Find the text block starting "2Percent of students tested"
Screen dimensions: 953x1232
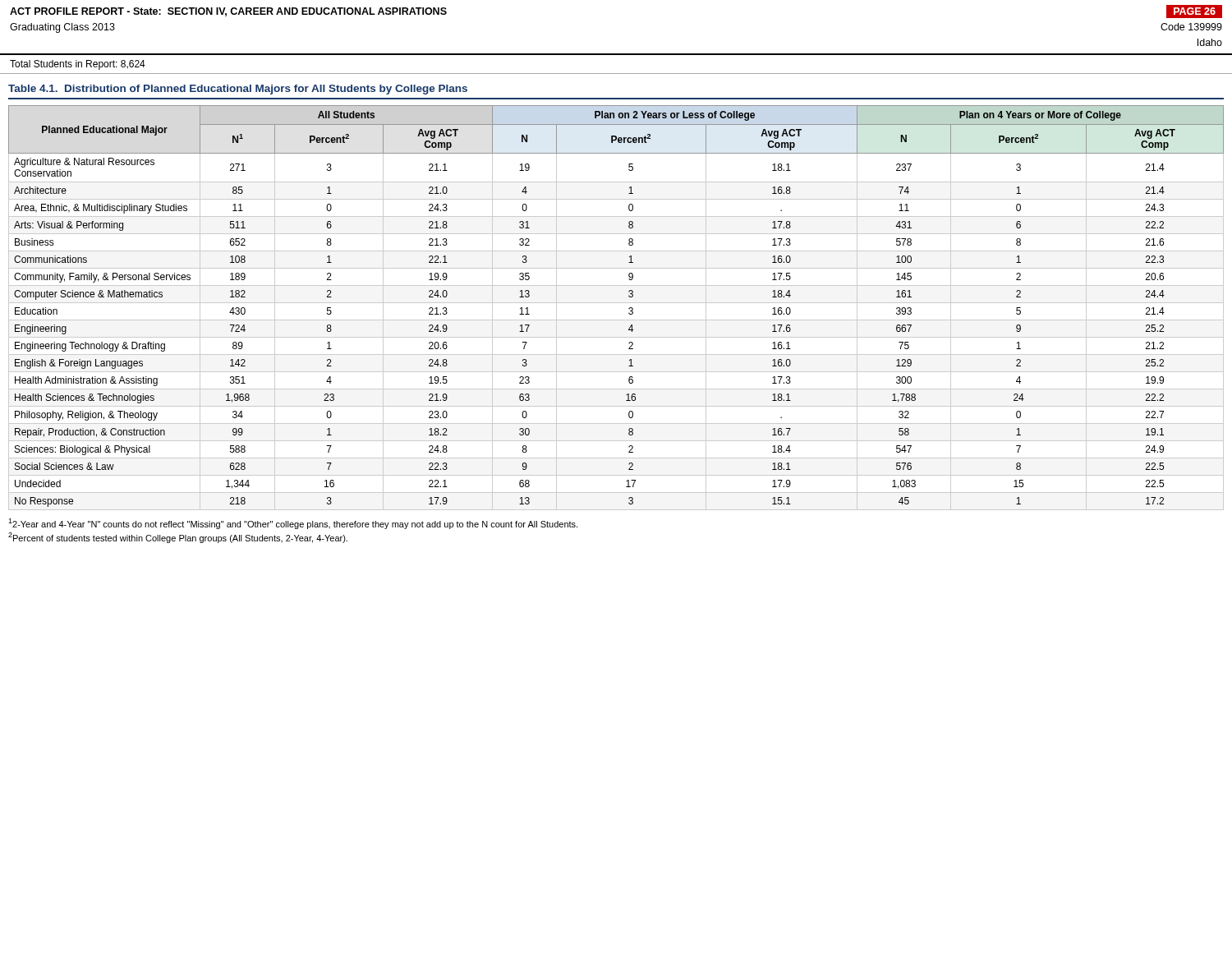tap(178, 537)
